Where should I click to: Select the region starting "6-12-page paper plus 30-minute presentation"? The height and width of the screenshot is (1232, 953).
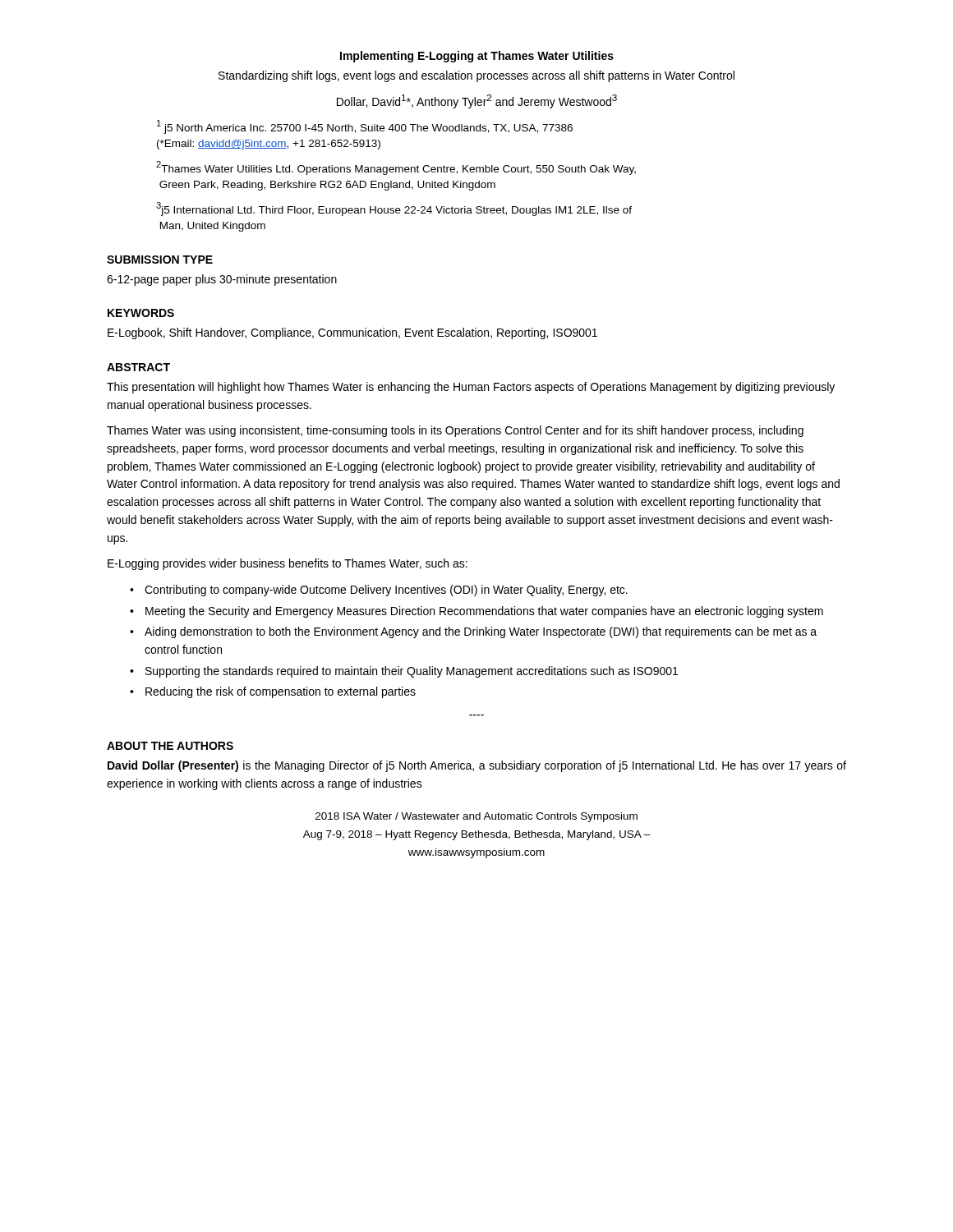(222, 279)
